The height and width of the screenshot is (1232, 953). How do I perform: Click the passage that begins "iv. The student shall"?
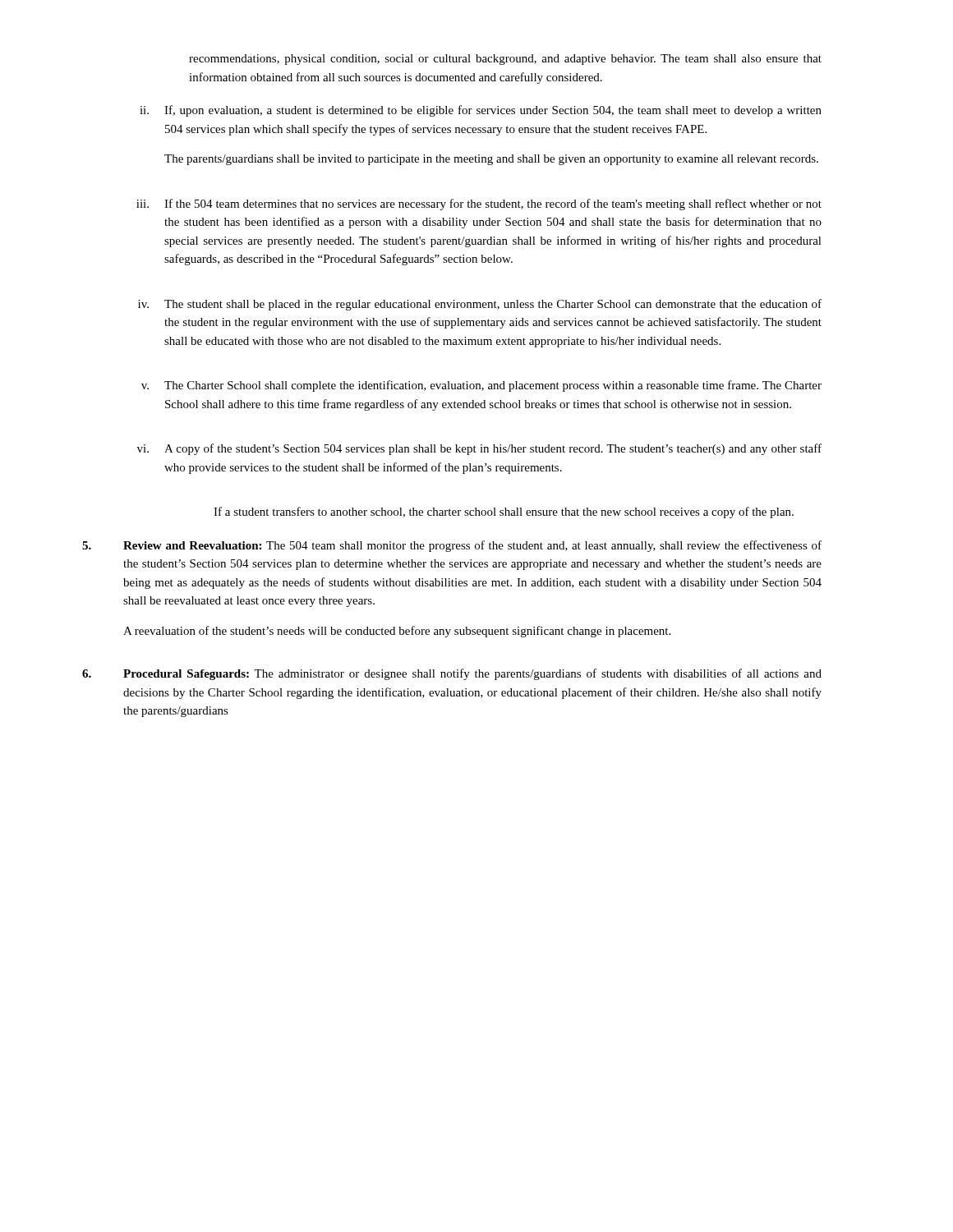pyautogui.click(x=476, y=328)
